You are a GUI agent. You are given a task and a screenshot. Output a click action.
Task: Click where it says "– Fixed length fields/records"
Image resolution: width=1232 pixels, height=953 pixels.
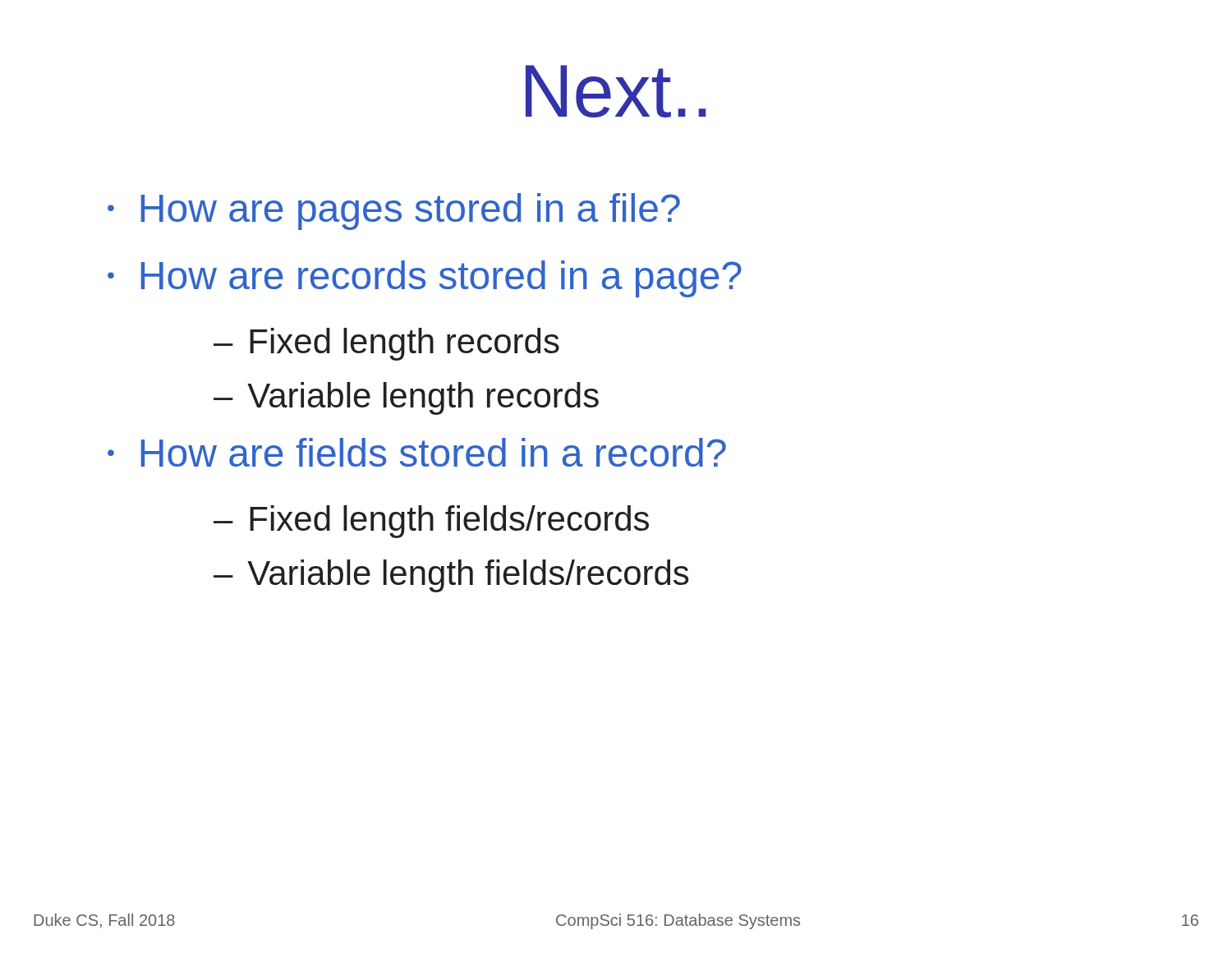point(432,519)
